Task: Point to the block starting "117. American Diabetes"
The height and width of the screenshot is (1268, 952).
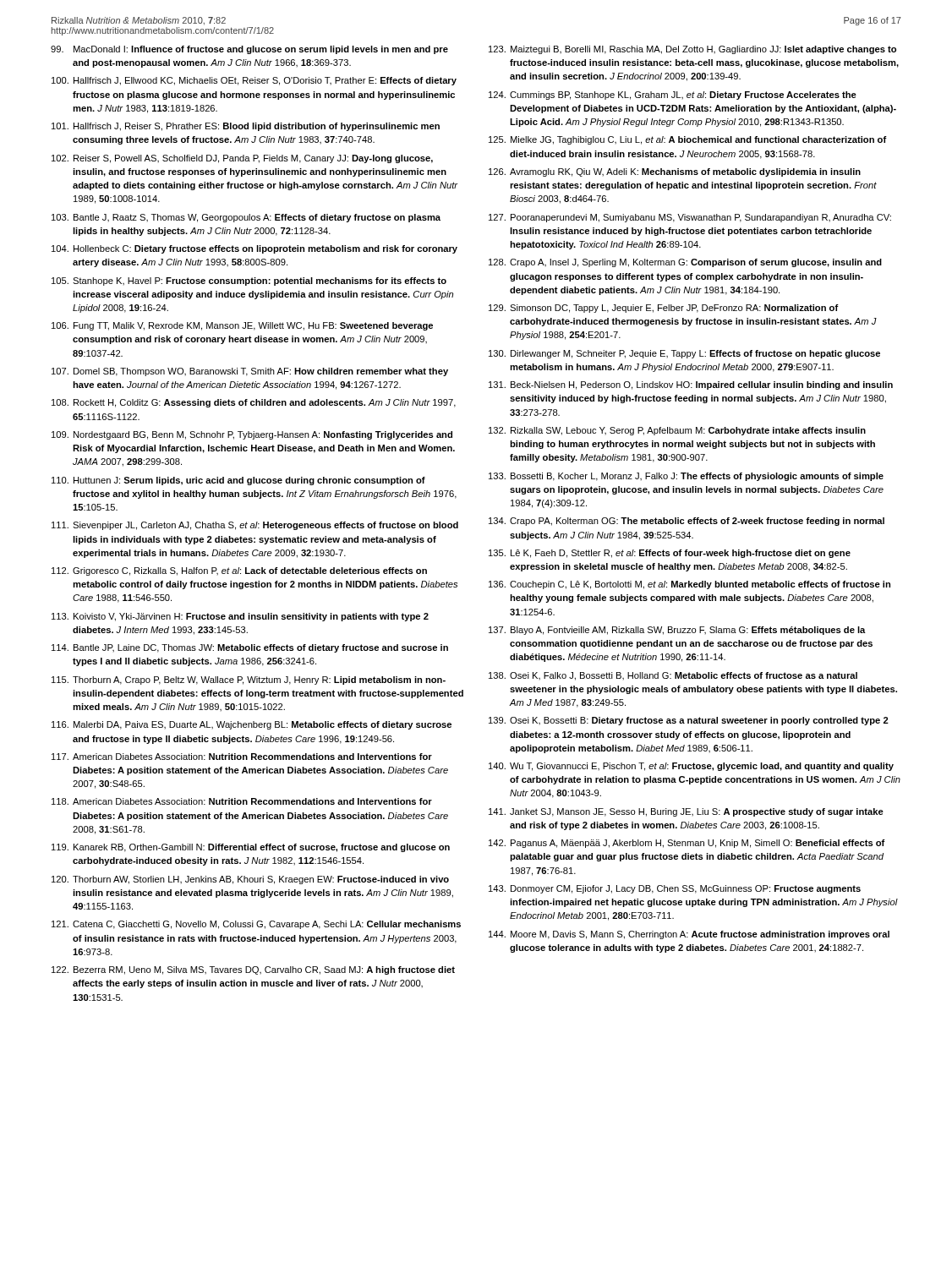Action: 257,770
